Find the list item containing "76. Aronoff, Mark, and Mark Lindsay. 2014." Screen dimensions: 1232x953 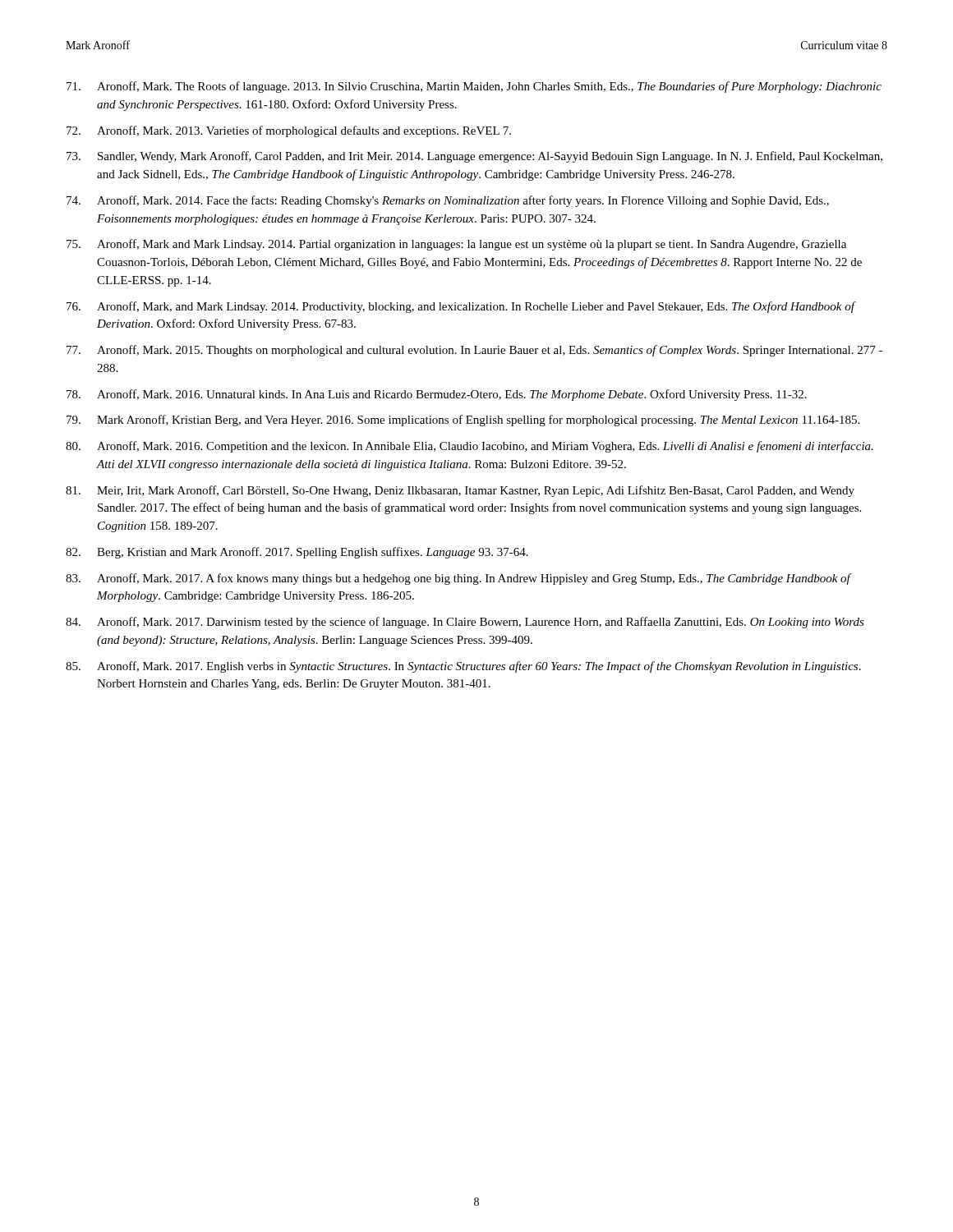pyautogui.click(x=476, y=316)
